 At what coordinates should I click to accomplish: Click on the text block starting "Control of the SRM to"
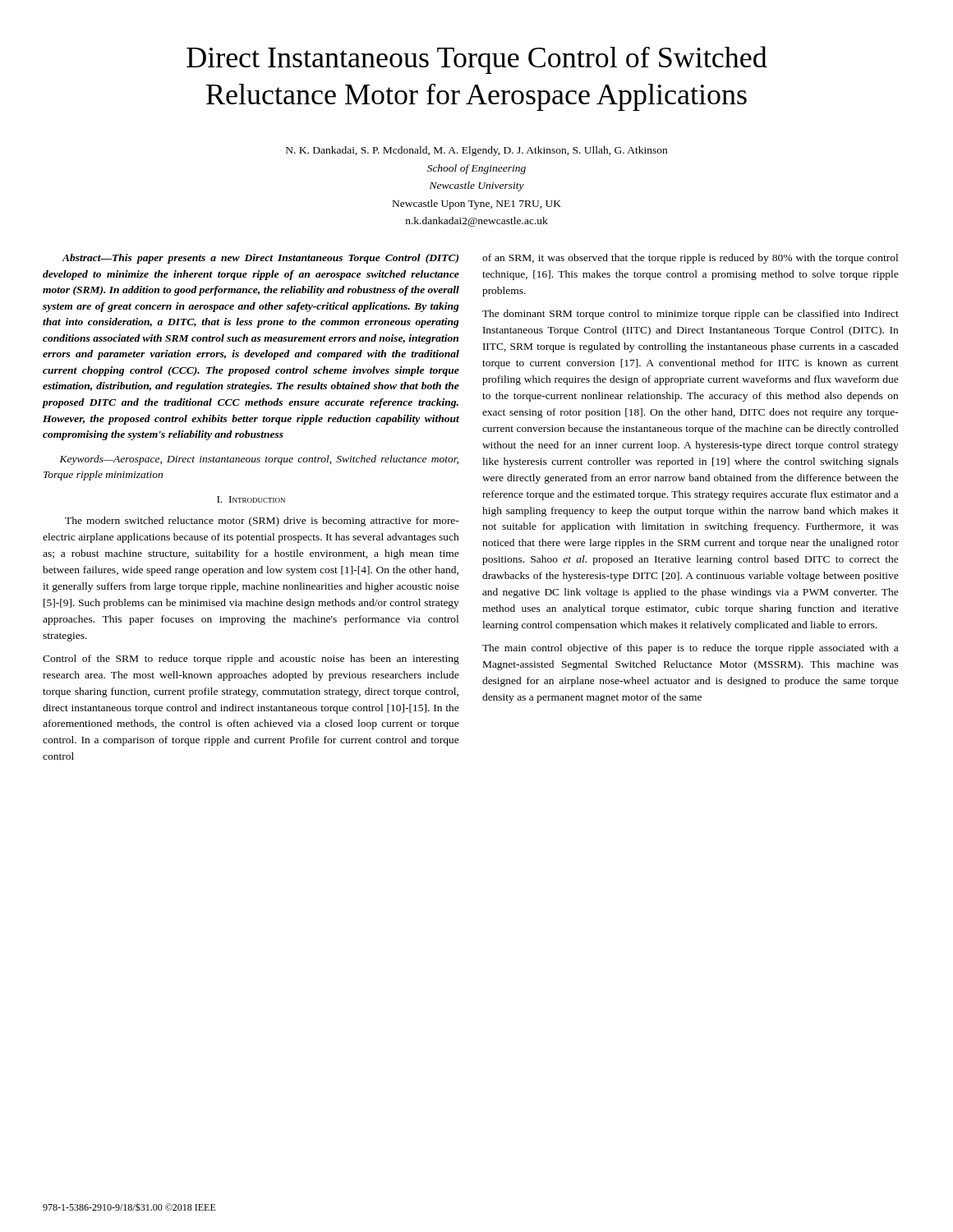click(251, 707)
